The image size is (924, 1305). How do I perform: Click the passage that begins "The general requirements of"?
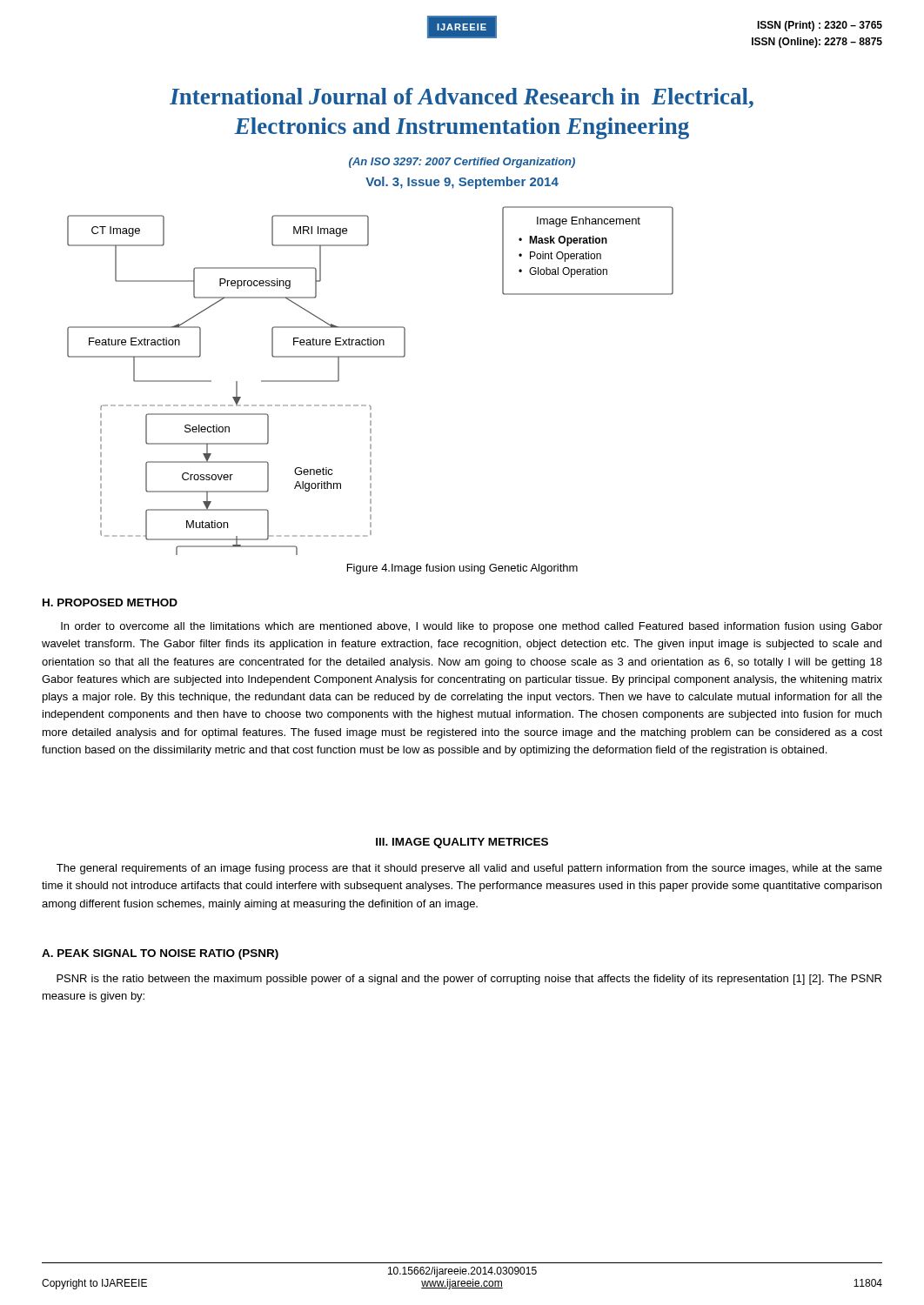(x=462, y=885)
